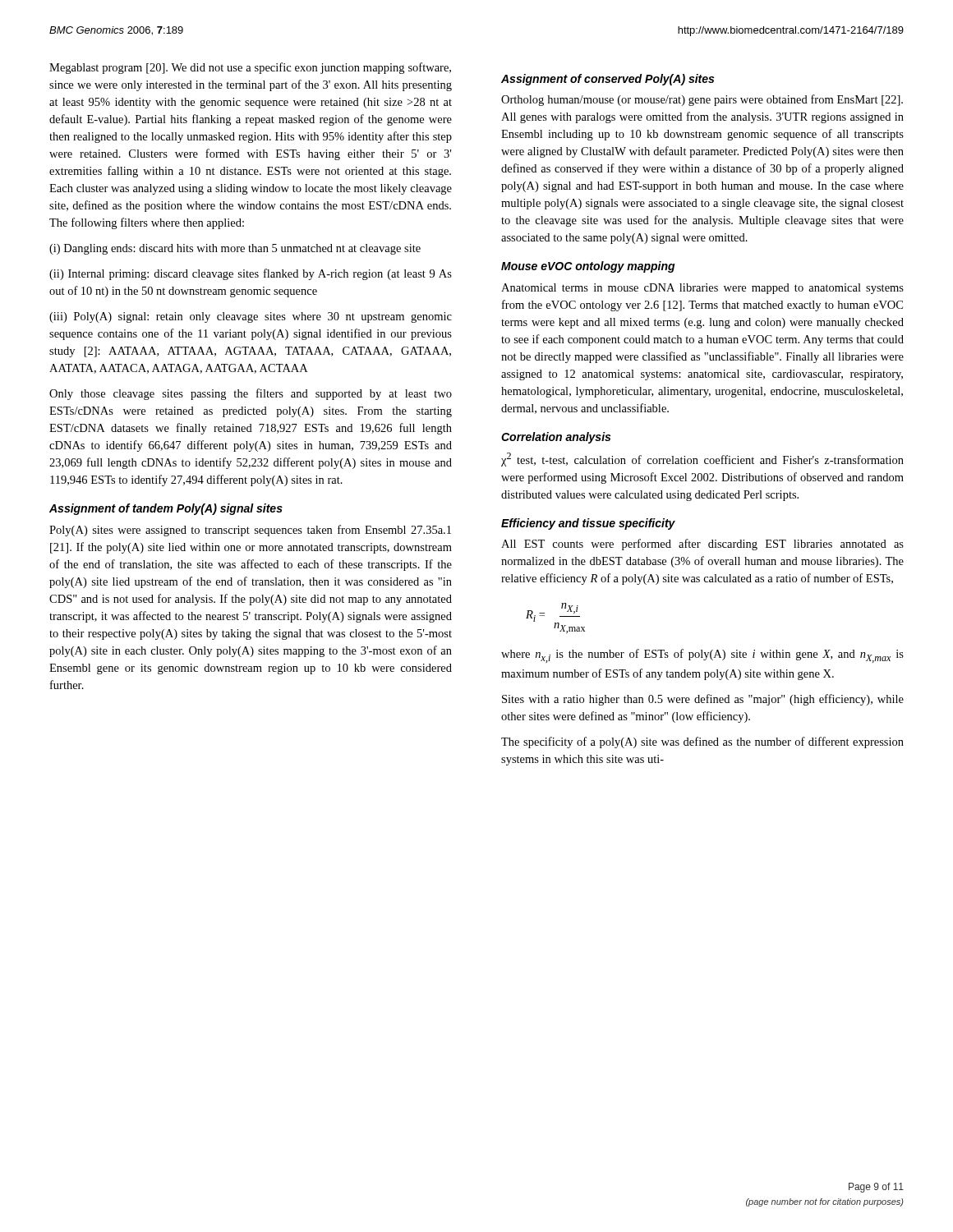Click on the list item that says "(iii) Poly(A) signal: retain only cleavage"
The width and height of the screenshot is (953, 1232).
[251, 343]
